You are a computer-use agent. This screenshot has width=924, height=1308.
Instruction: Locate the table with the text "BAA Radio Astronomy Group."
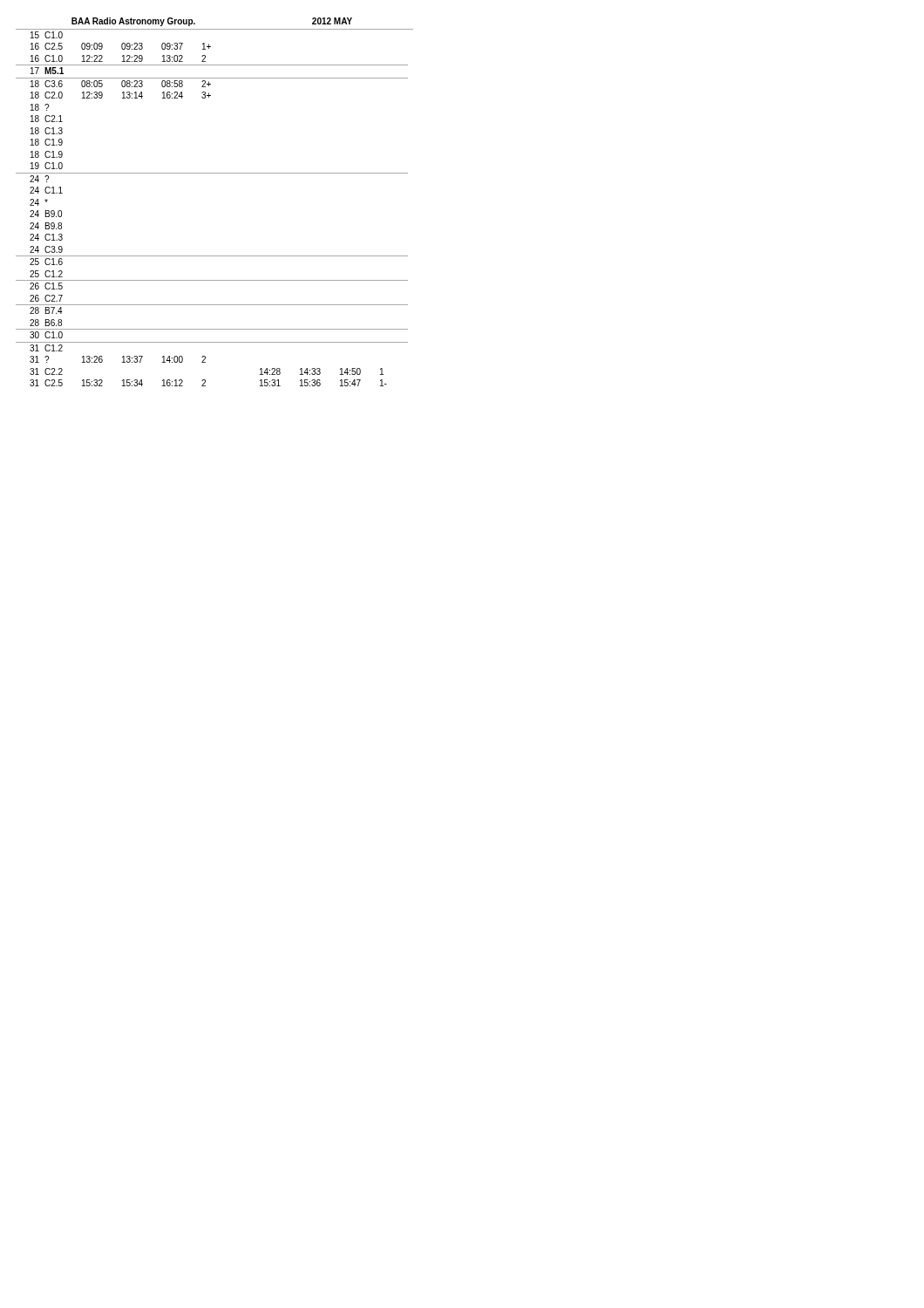(214, 203)
